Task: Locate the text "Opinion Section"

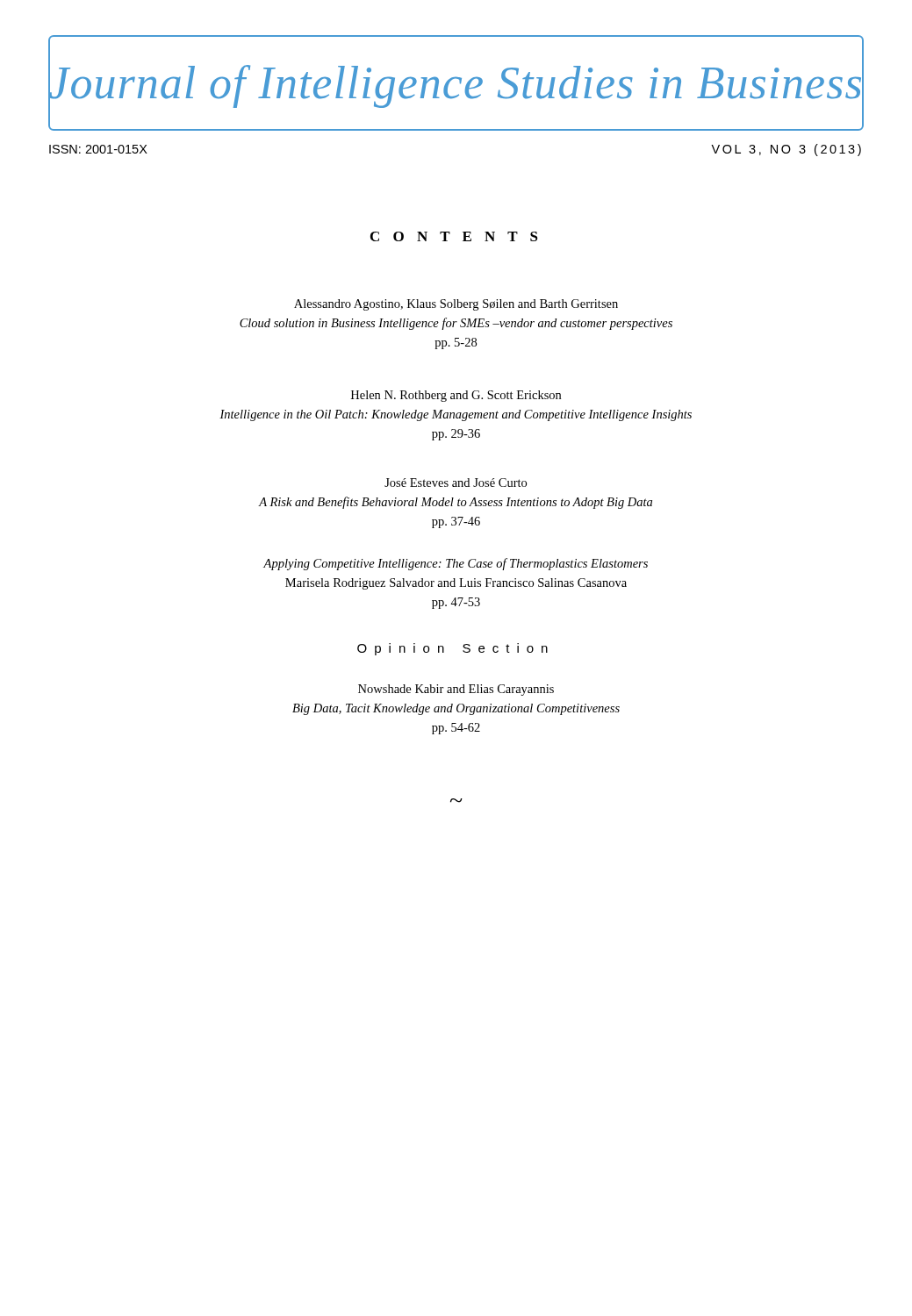Action: (456, 648)
